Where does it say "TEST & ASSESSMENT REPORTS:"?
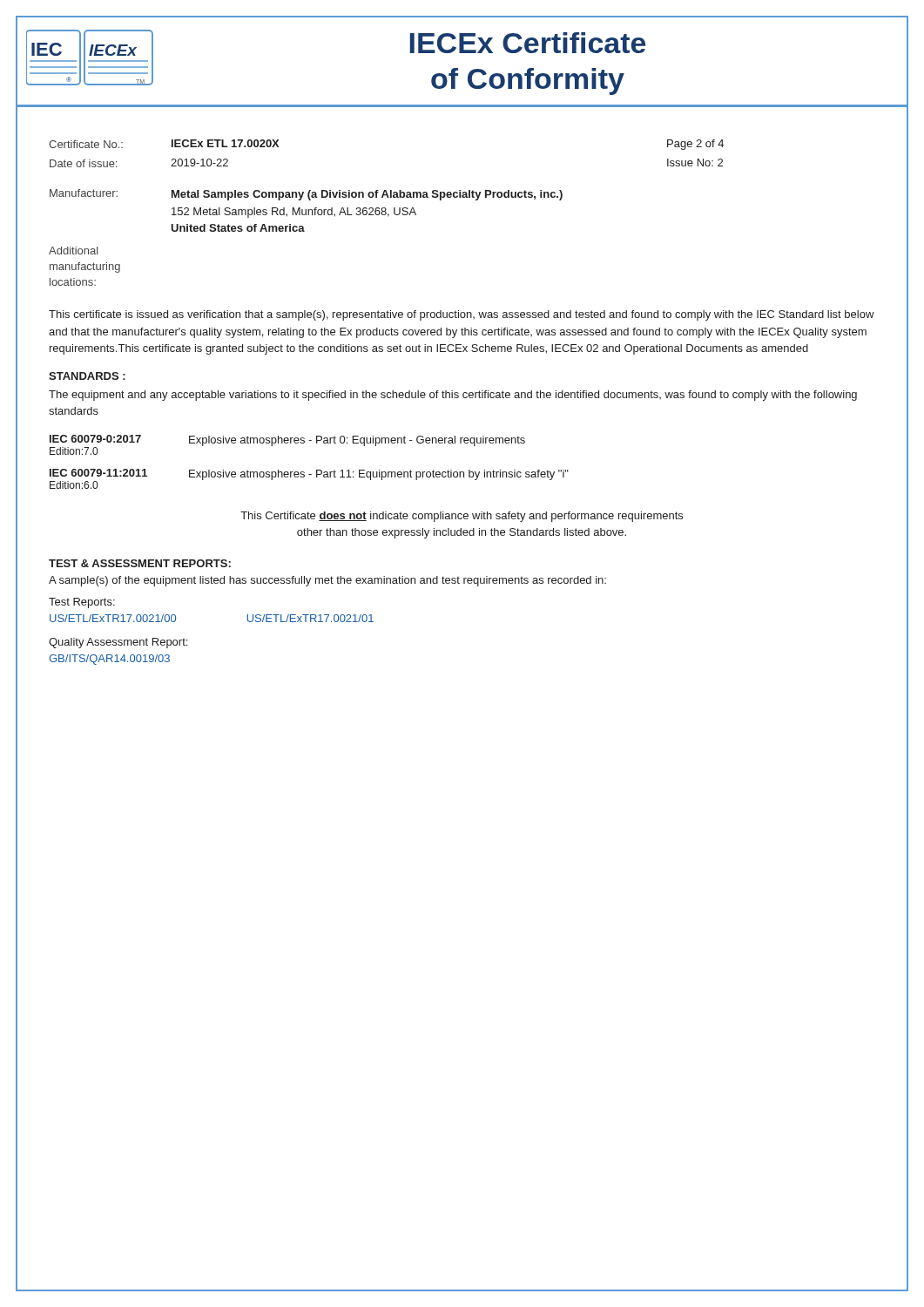This screenshot has width=924, height=1307. tap(140, 563)
